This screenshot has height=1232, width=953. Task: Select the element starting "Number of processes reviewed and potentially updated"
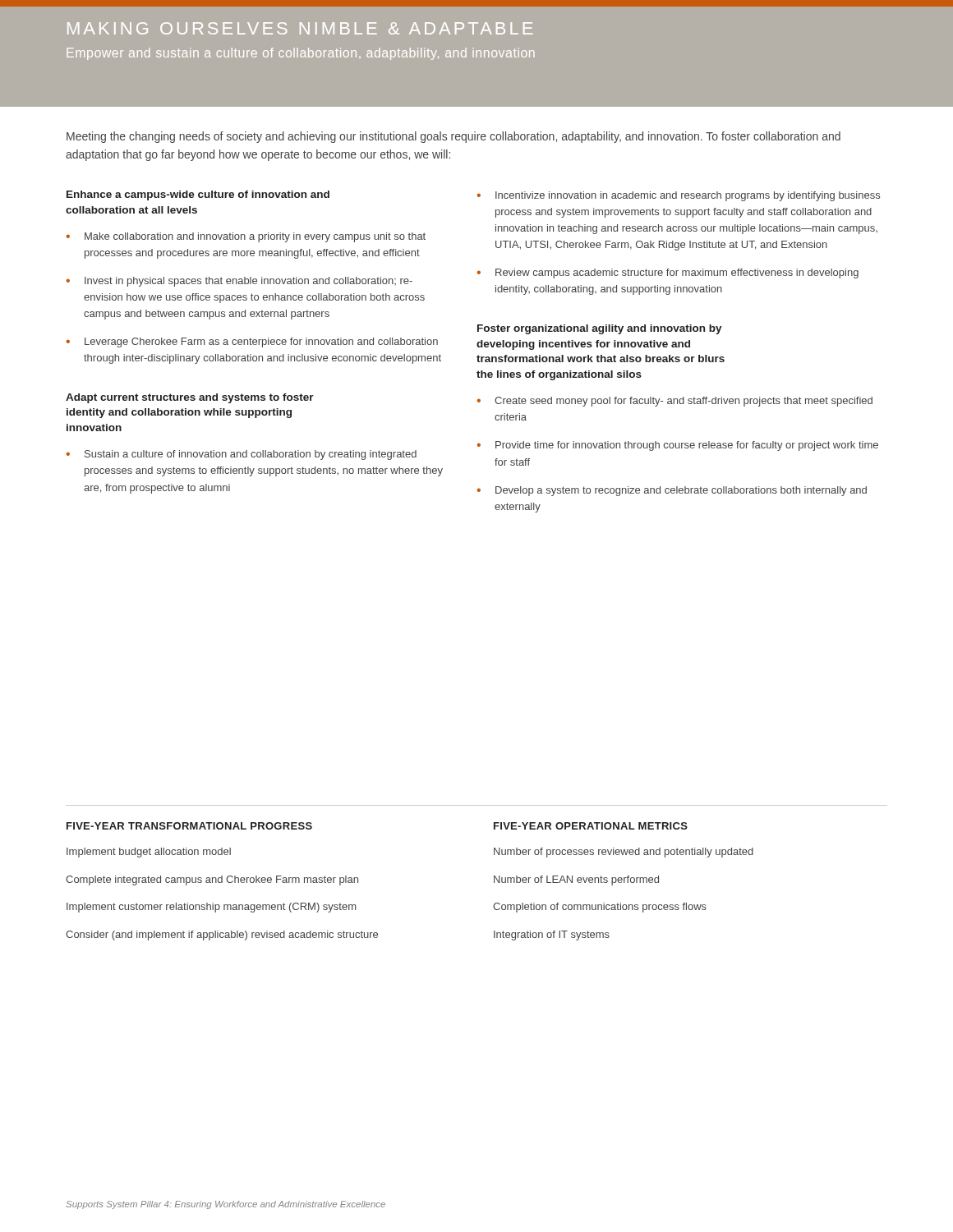pos(623,851)
